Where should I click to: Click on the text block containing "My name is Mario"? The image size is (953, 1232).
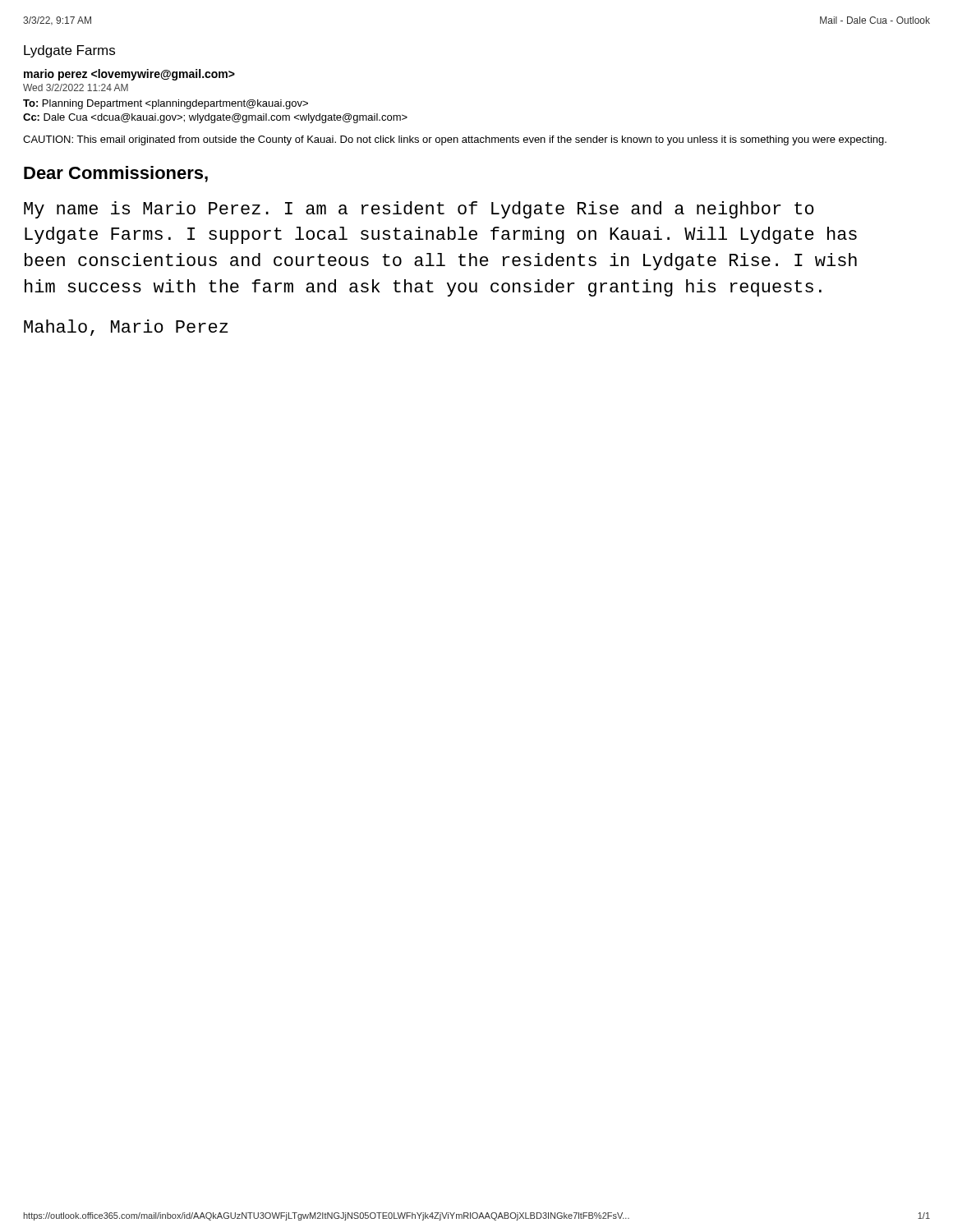[441, 249]
